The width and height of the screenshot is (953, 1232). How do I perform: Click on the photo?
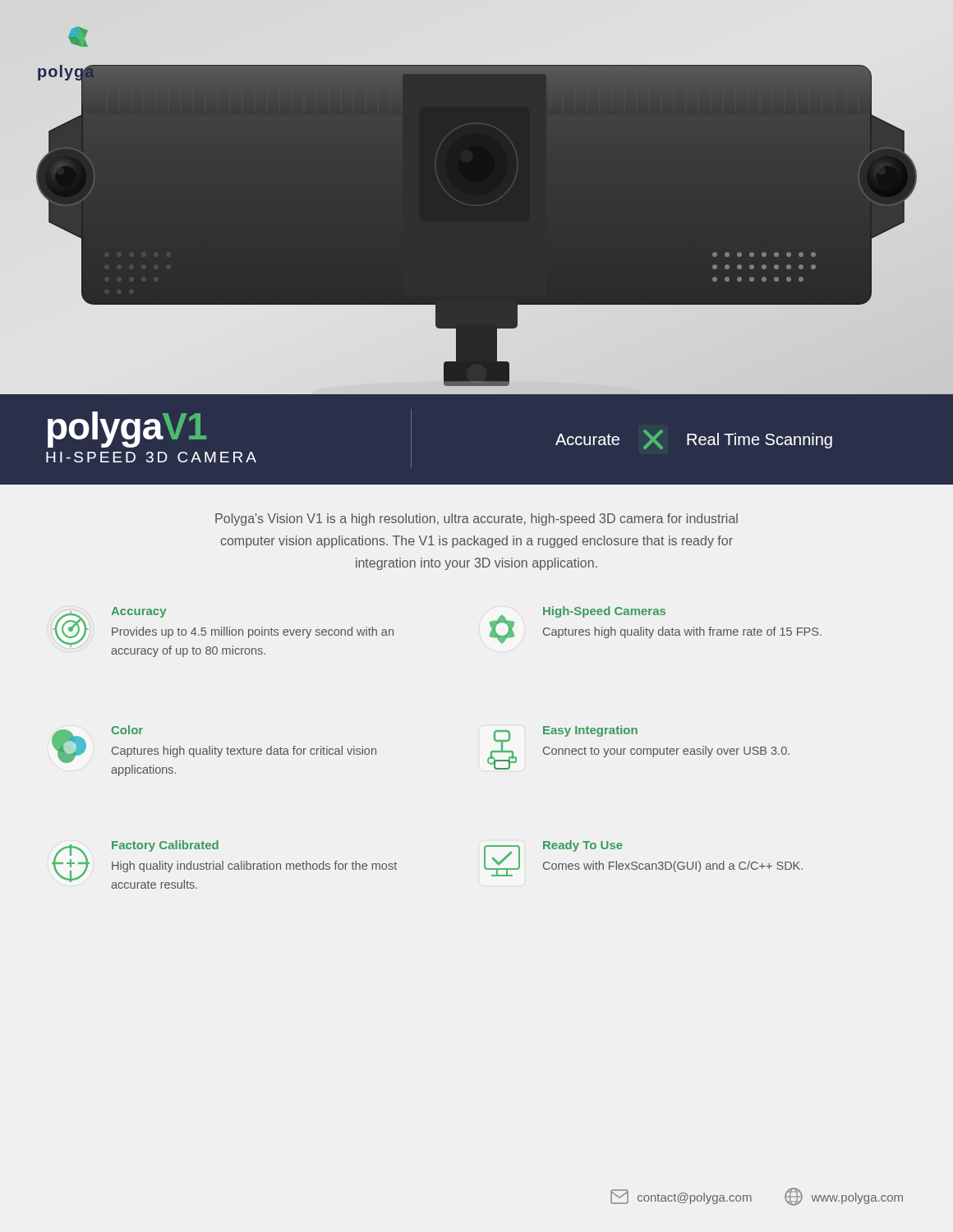coord(476,197)
